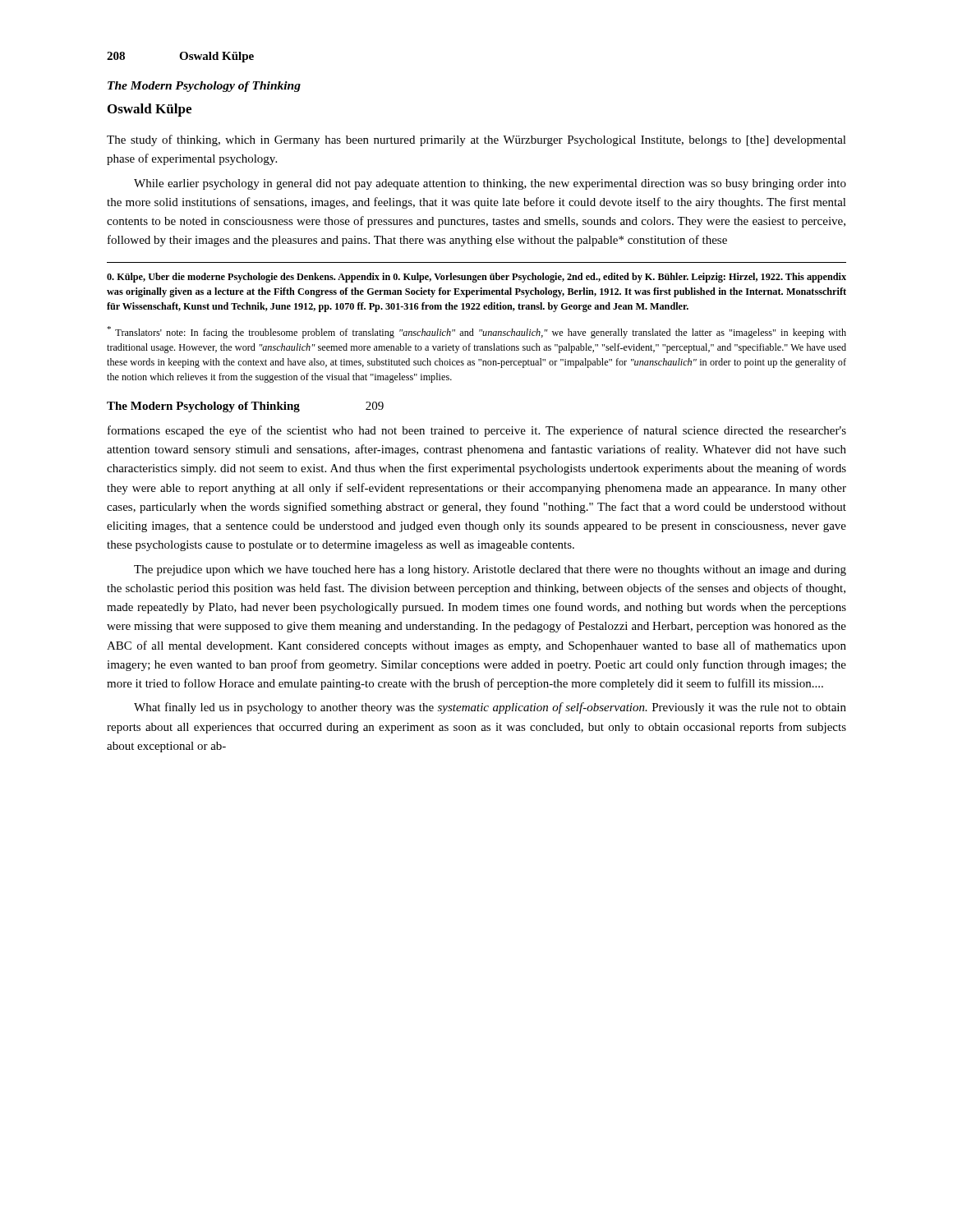Point to the block beginning "The prejudice upon which"
This screenshot has height=1232, width=953.
(x=476, y=626)
